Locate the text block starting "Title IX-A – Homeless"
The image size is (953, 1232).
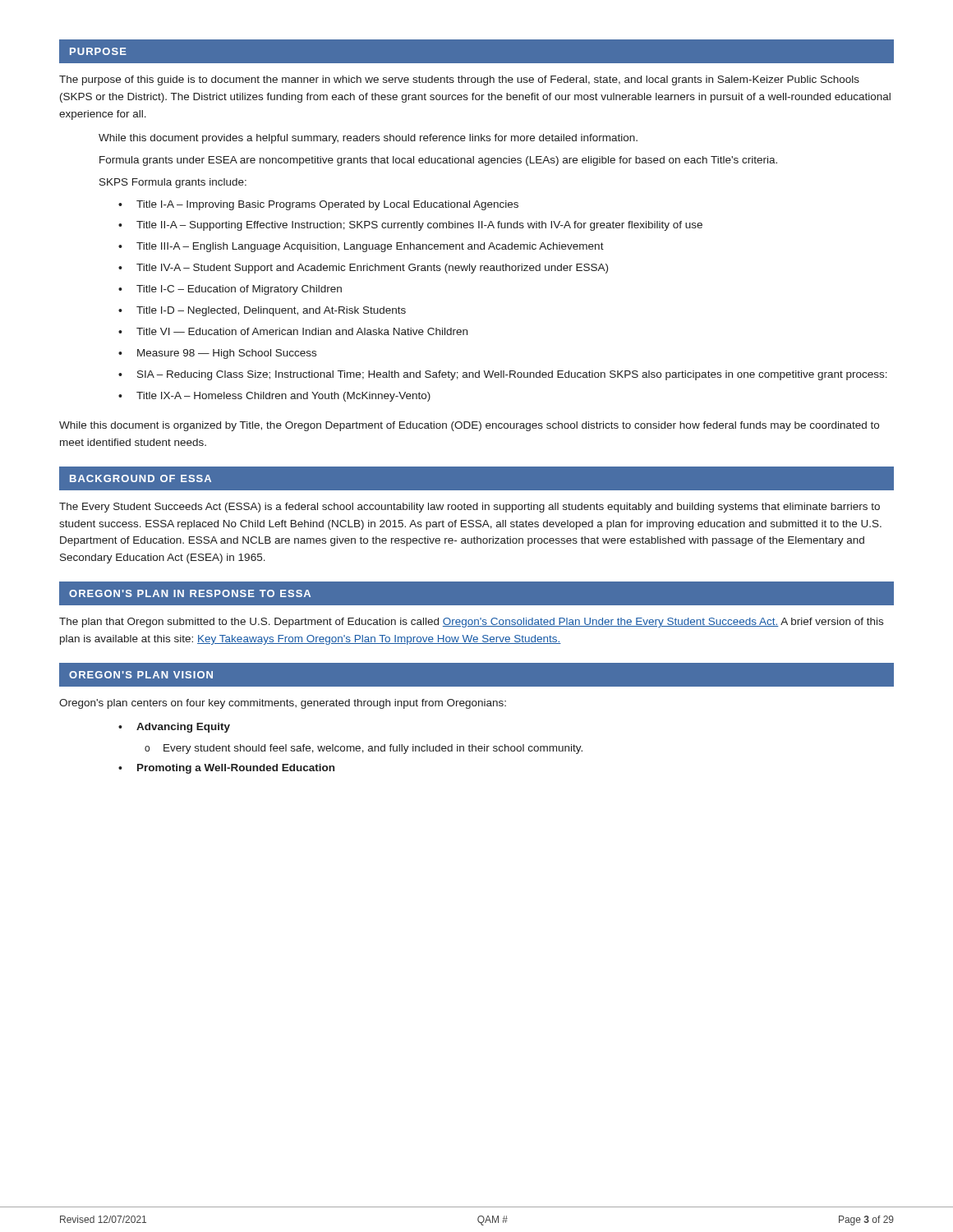(x=274, y=397)
